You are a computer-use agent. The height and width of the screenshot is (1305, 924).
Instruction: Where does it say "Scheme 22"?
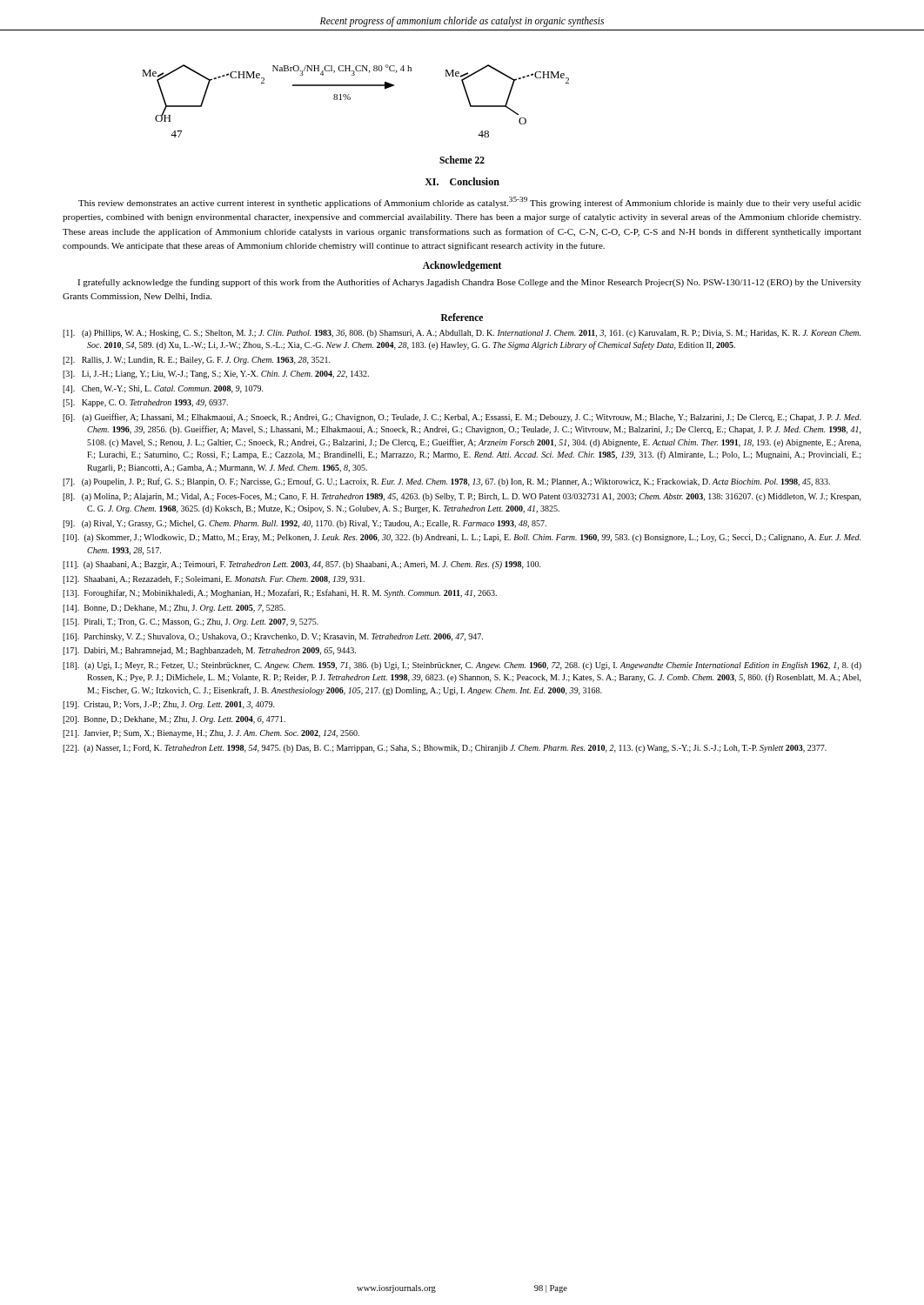click(x=462, y=160)
